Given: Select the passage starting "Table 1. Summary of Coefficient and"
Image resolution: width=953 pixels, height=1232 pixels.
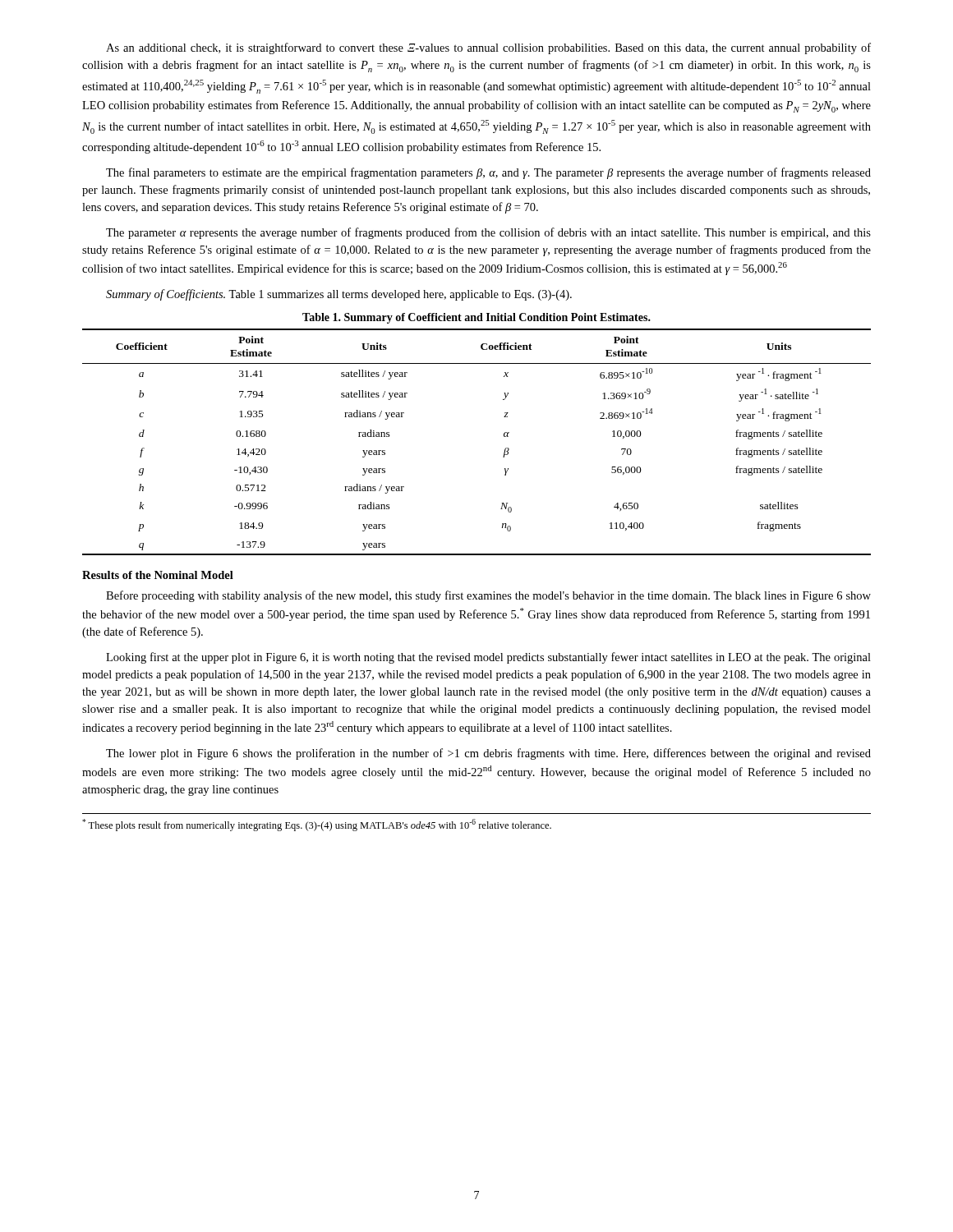Looking at the screenshot, I should pyautogui.click(x=476, y=317).
